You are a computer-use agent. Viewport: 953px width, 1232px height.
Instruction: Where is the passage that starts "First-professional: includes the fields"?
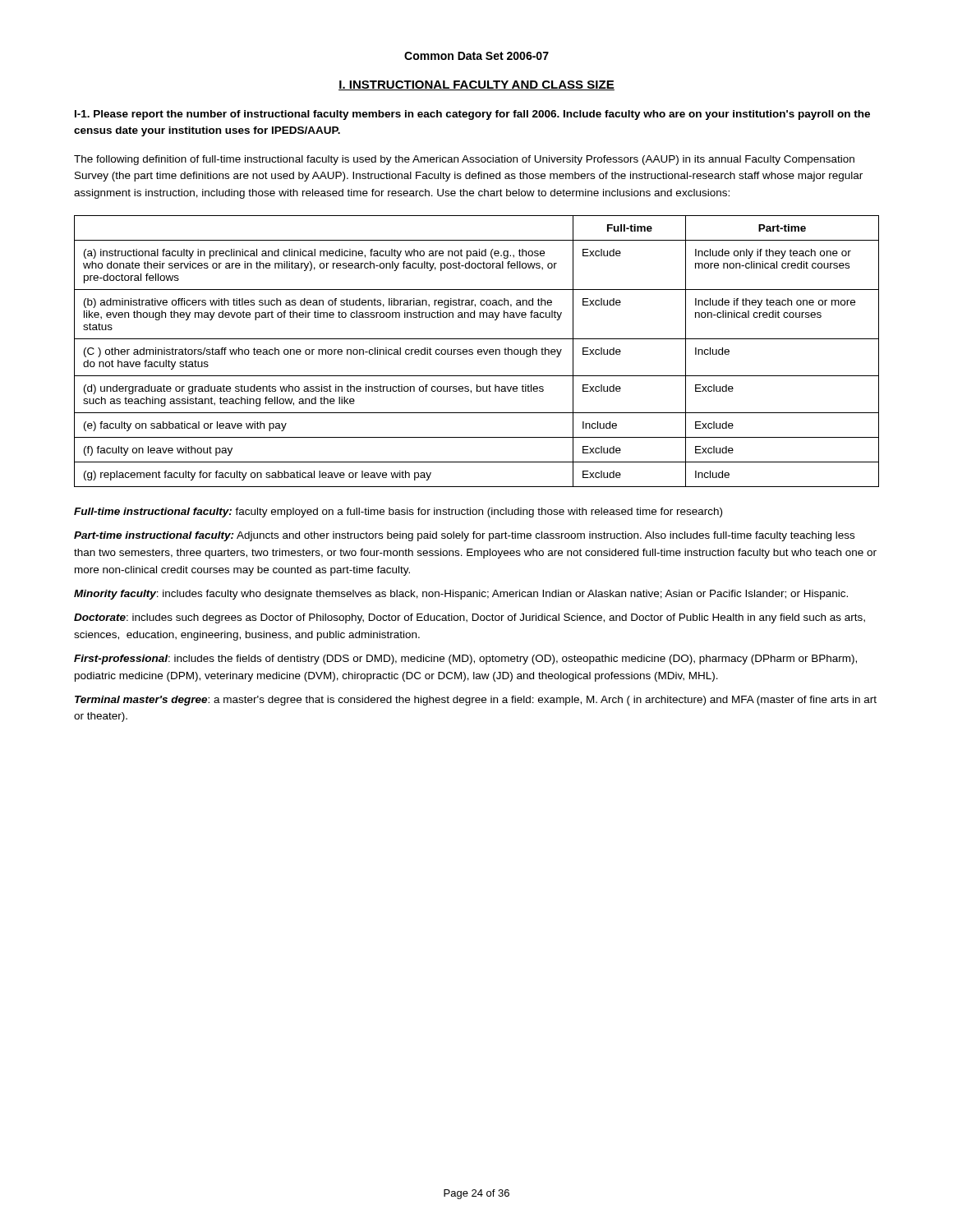pyautogui.click(x=466, y=667)
